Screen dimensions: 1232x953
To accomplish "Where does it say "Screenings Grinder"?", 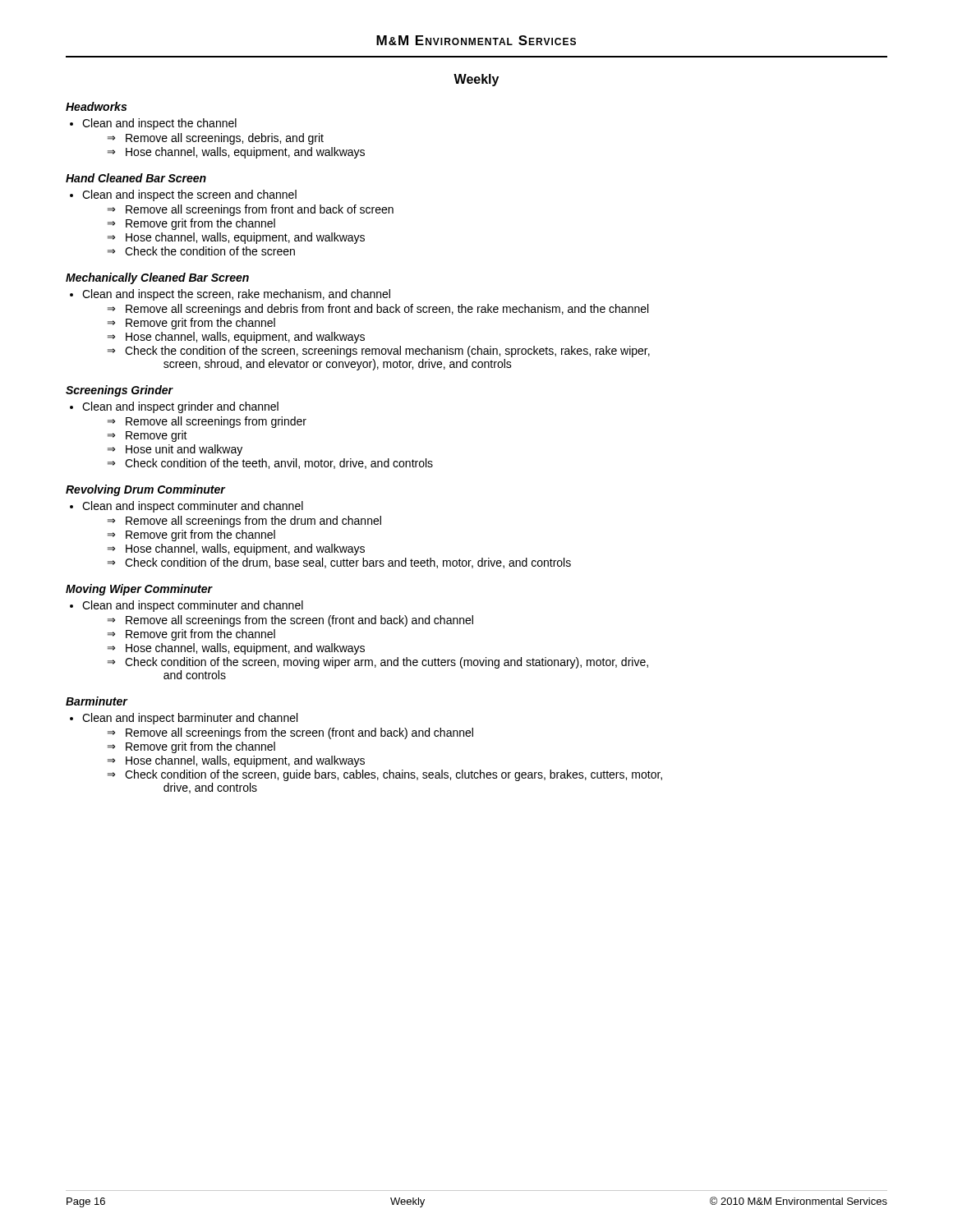I will coord(119,390).
